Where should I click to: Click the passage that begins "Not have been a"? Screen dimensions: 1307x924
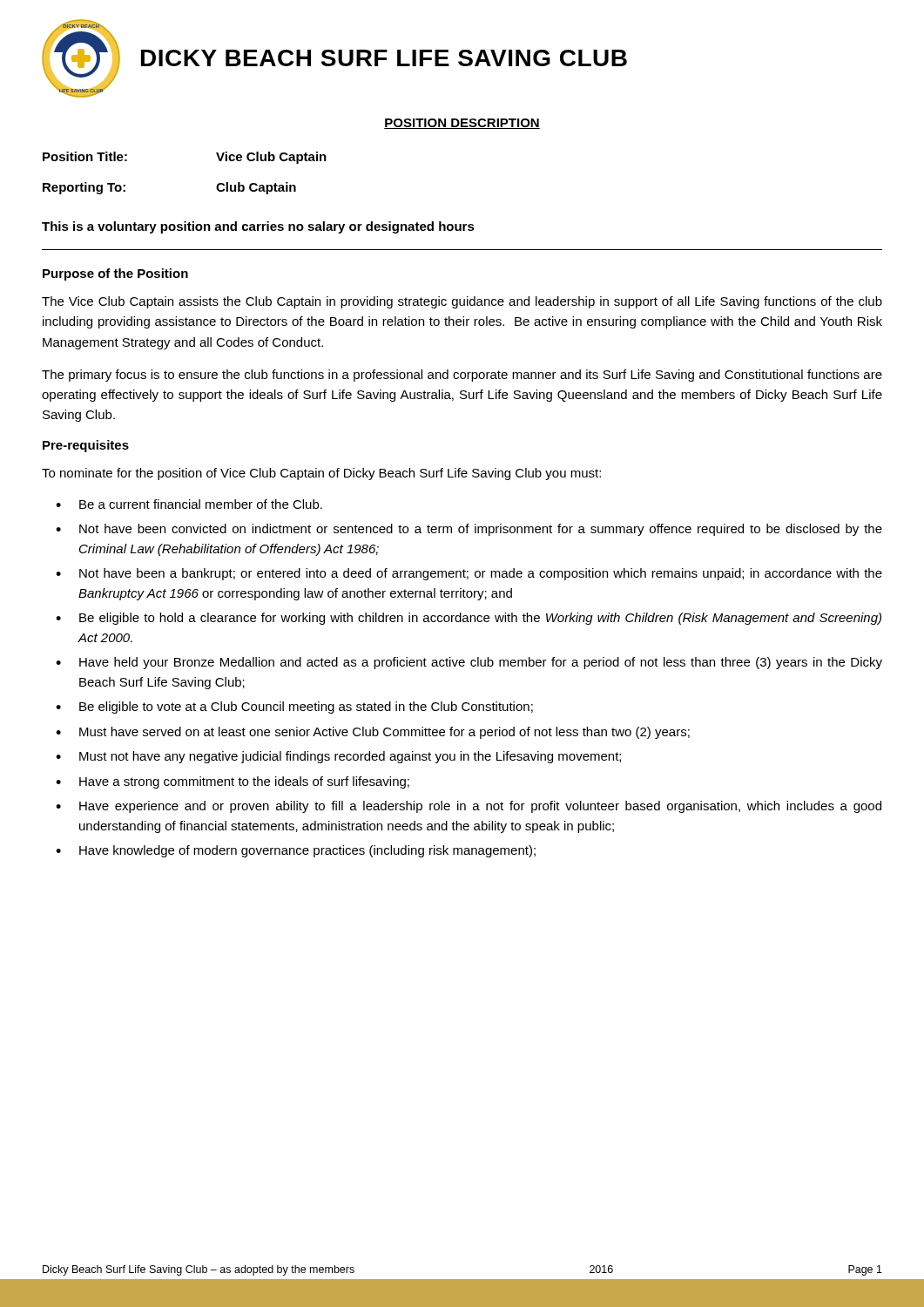point(480,583)
